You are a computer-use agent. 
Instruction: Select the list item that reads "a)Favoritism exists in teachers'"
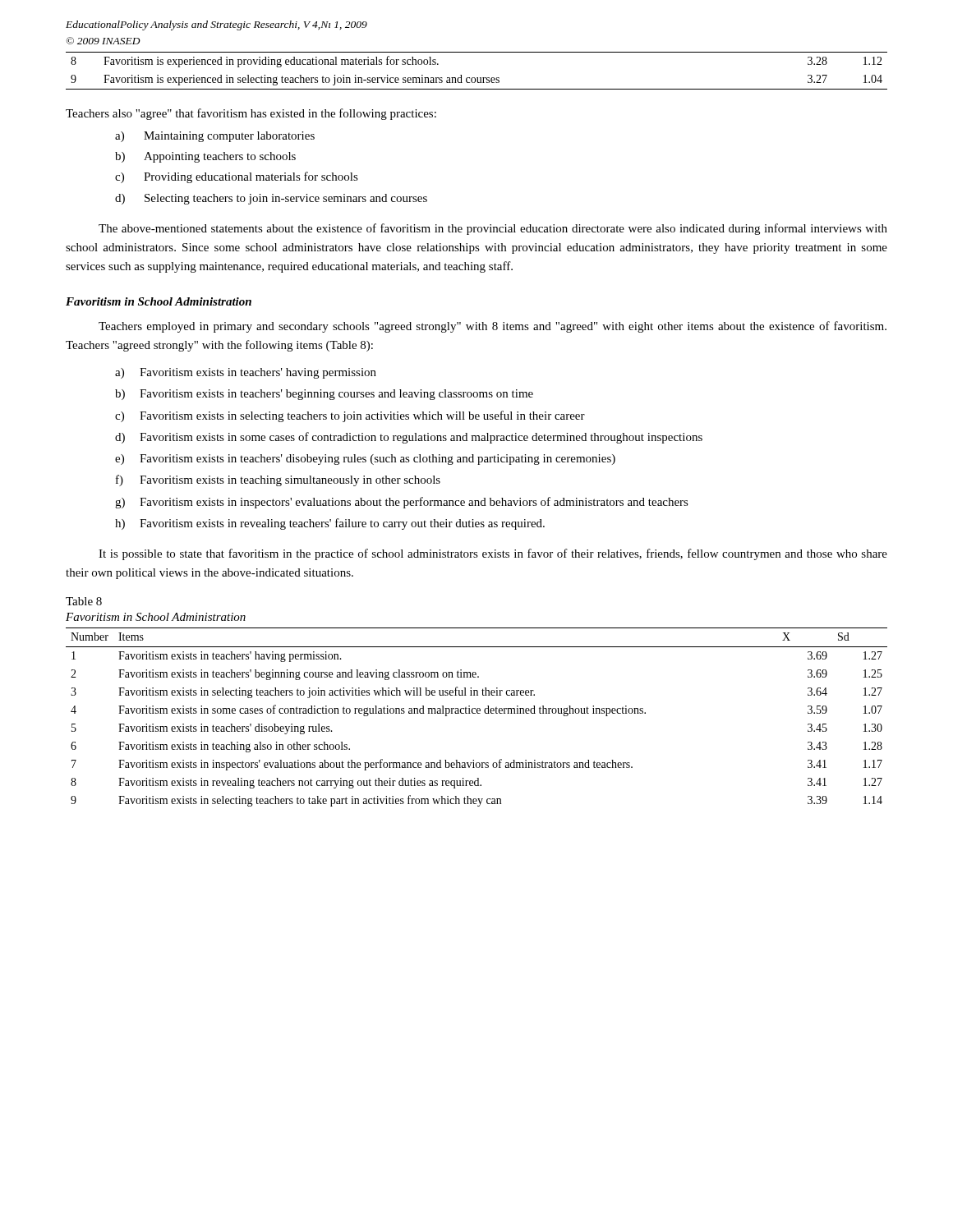[246, 373]
